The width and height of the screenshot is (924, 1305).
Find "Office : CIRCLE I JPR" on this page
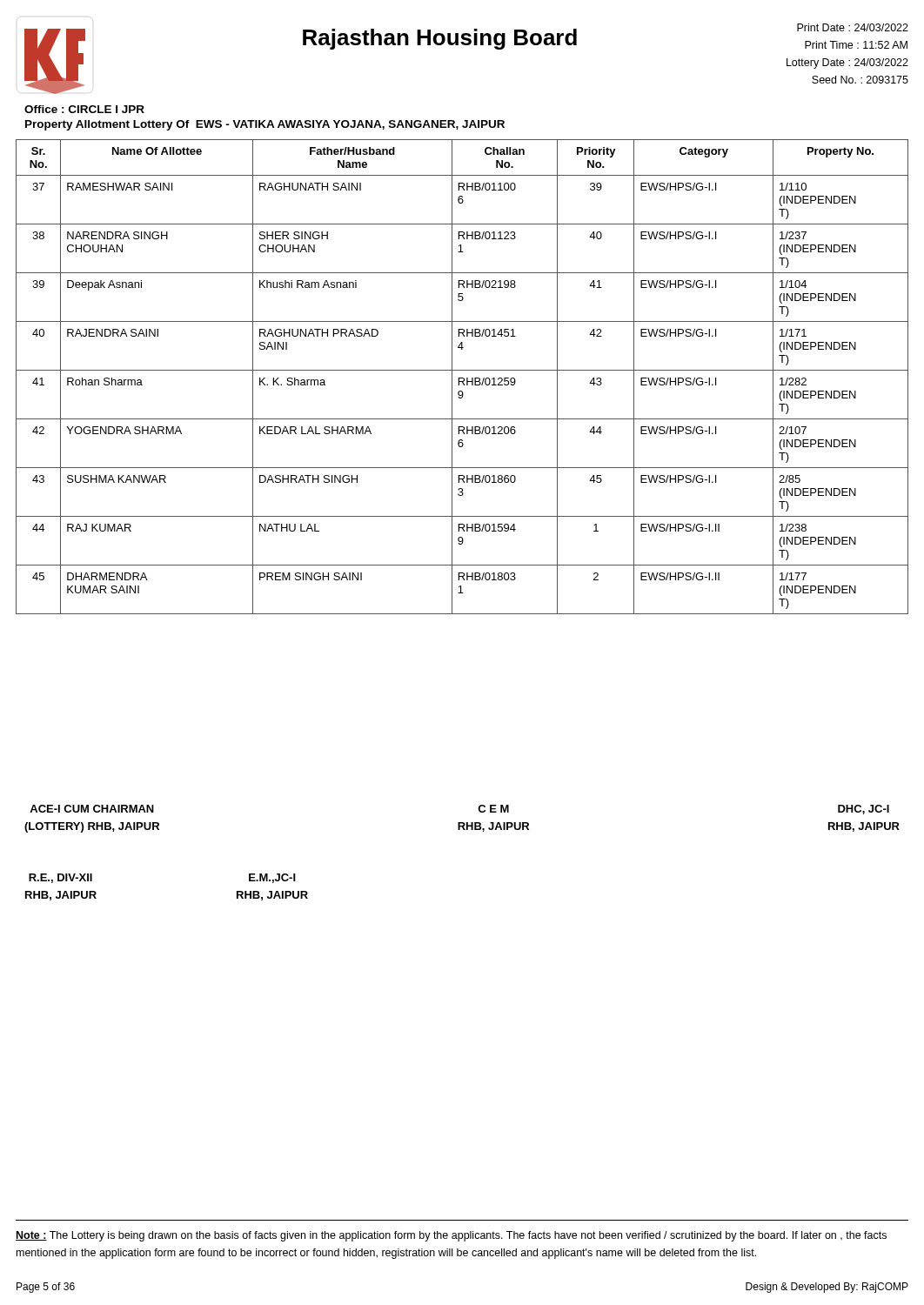[84, 109]
